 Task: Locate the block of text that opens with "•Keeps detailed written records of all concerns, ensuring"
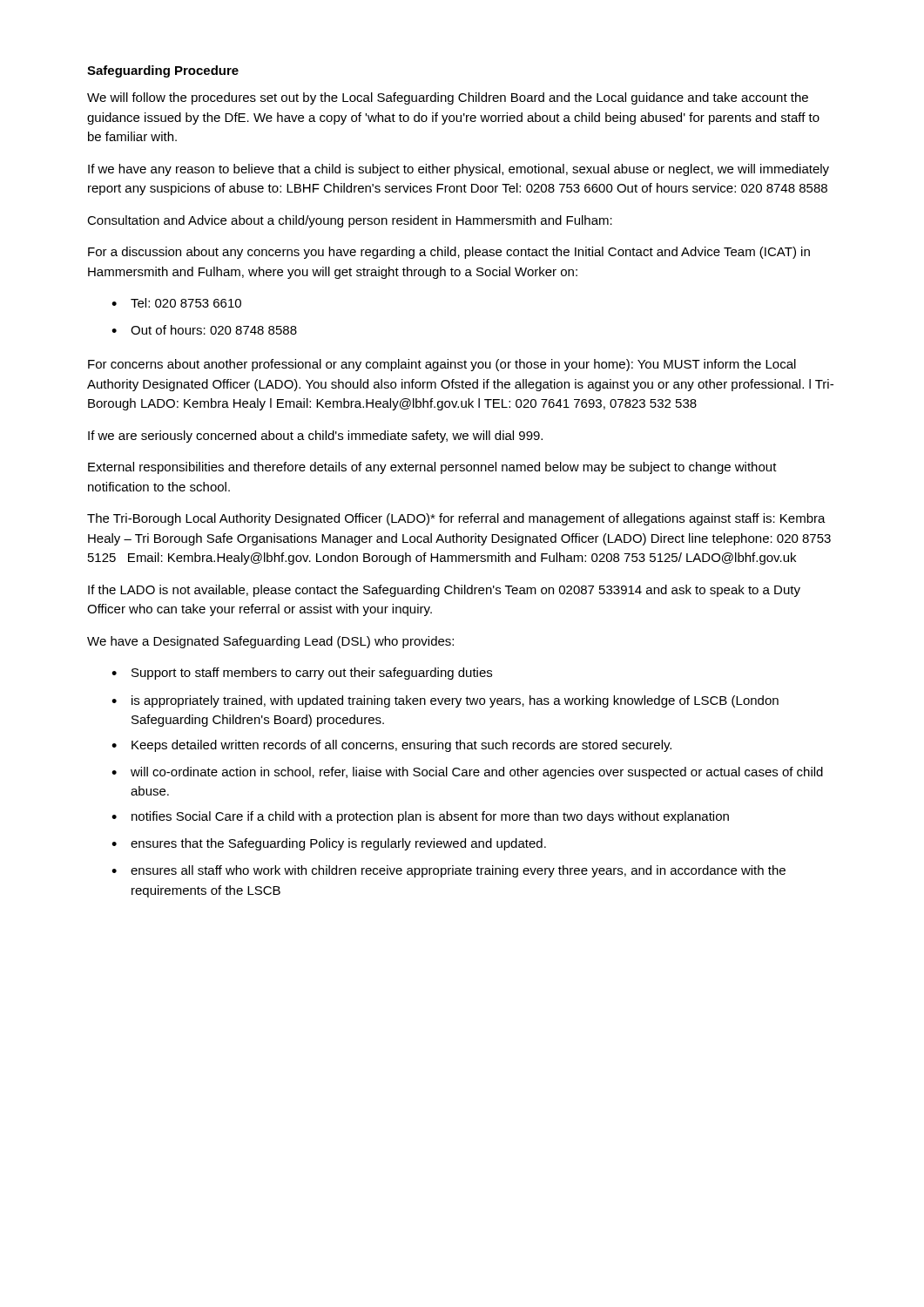pyautogui.click(x=474, y=746)
